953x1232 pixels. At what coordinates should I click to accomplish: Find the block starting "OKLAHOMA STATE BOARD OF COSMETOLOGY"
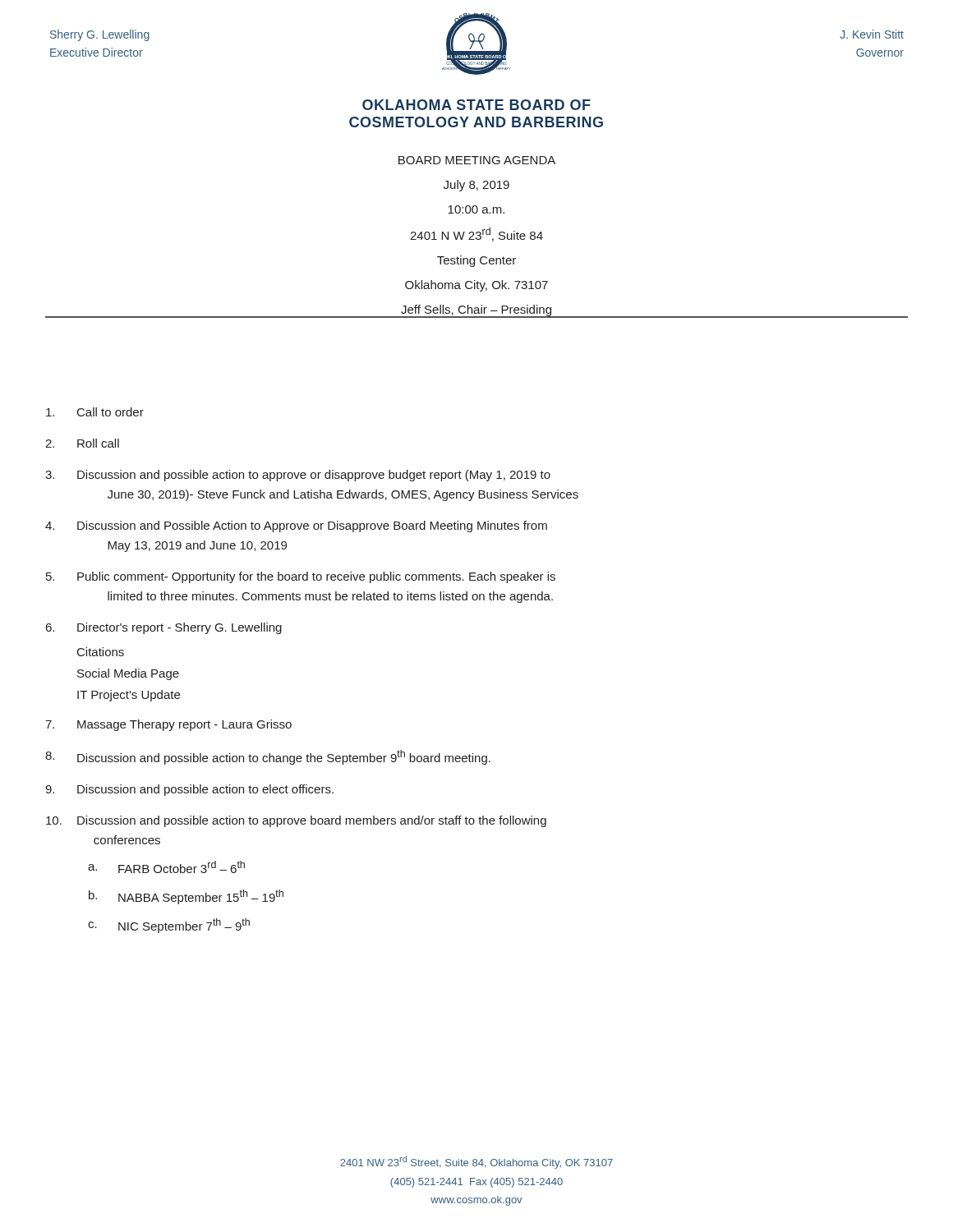click(476, 114)
